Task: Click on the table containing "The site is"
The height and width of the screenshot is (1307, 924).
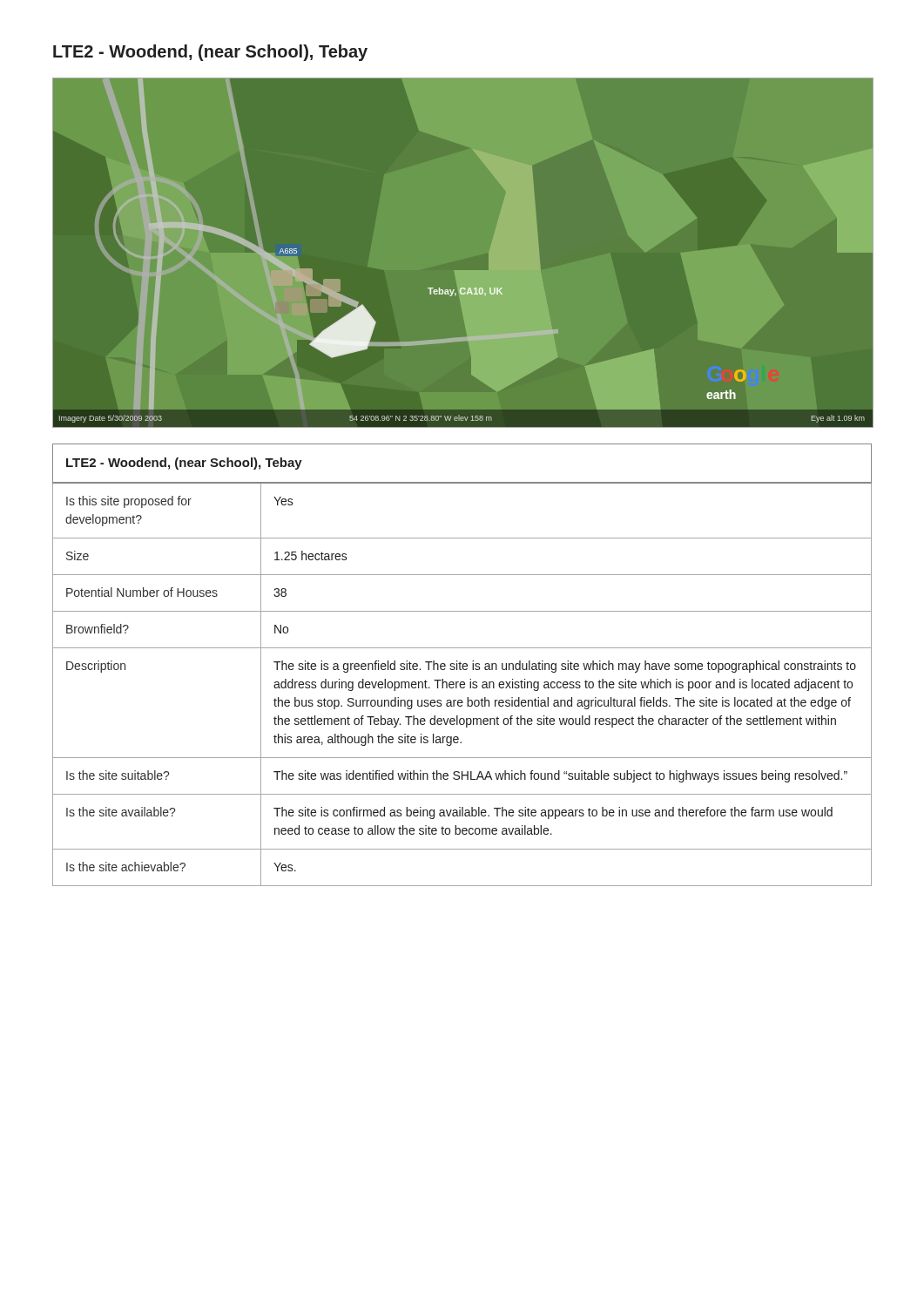Action: pyautogui.click(x=462, y=665)
